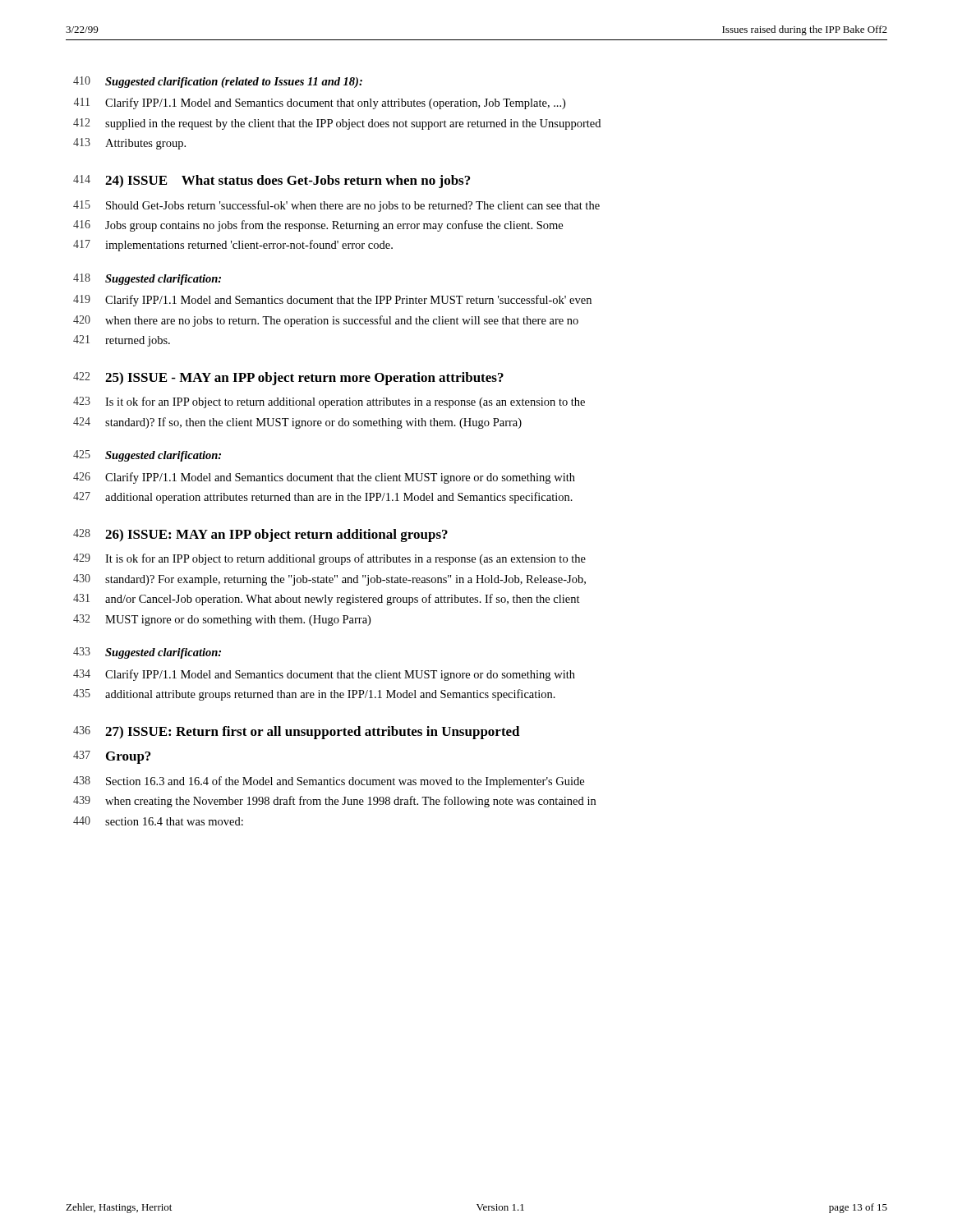The height and width of the screenshot is (1232, 953).
Task: Navigate to the text starting "424 standard)? If so, then the client MUST"
Action: (476, 422)
